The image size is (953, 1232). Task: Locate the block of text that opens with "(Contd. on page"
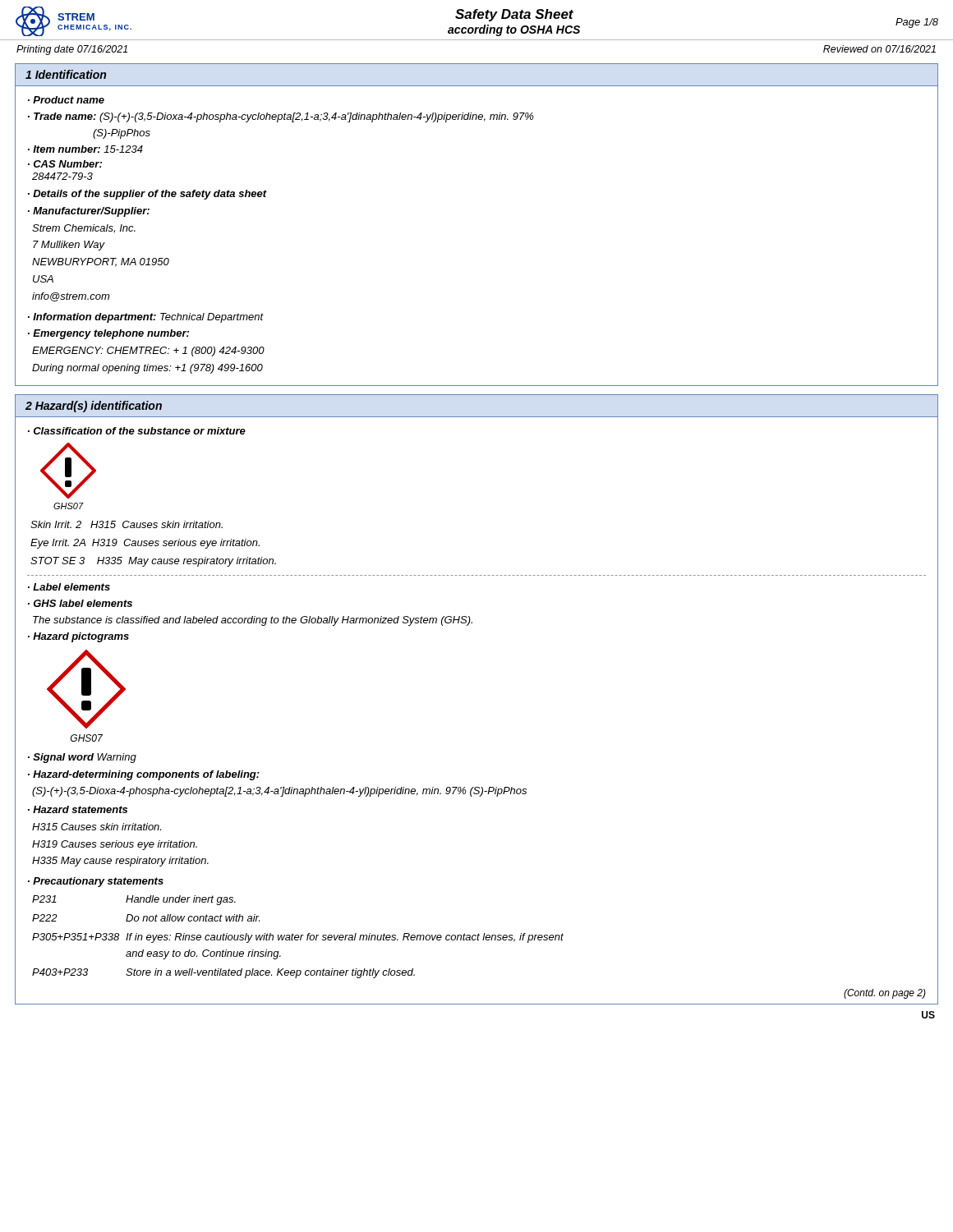click(885, 993)
